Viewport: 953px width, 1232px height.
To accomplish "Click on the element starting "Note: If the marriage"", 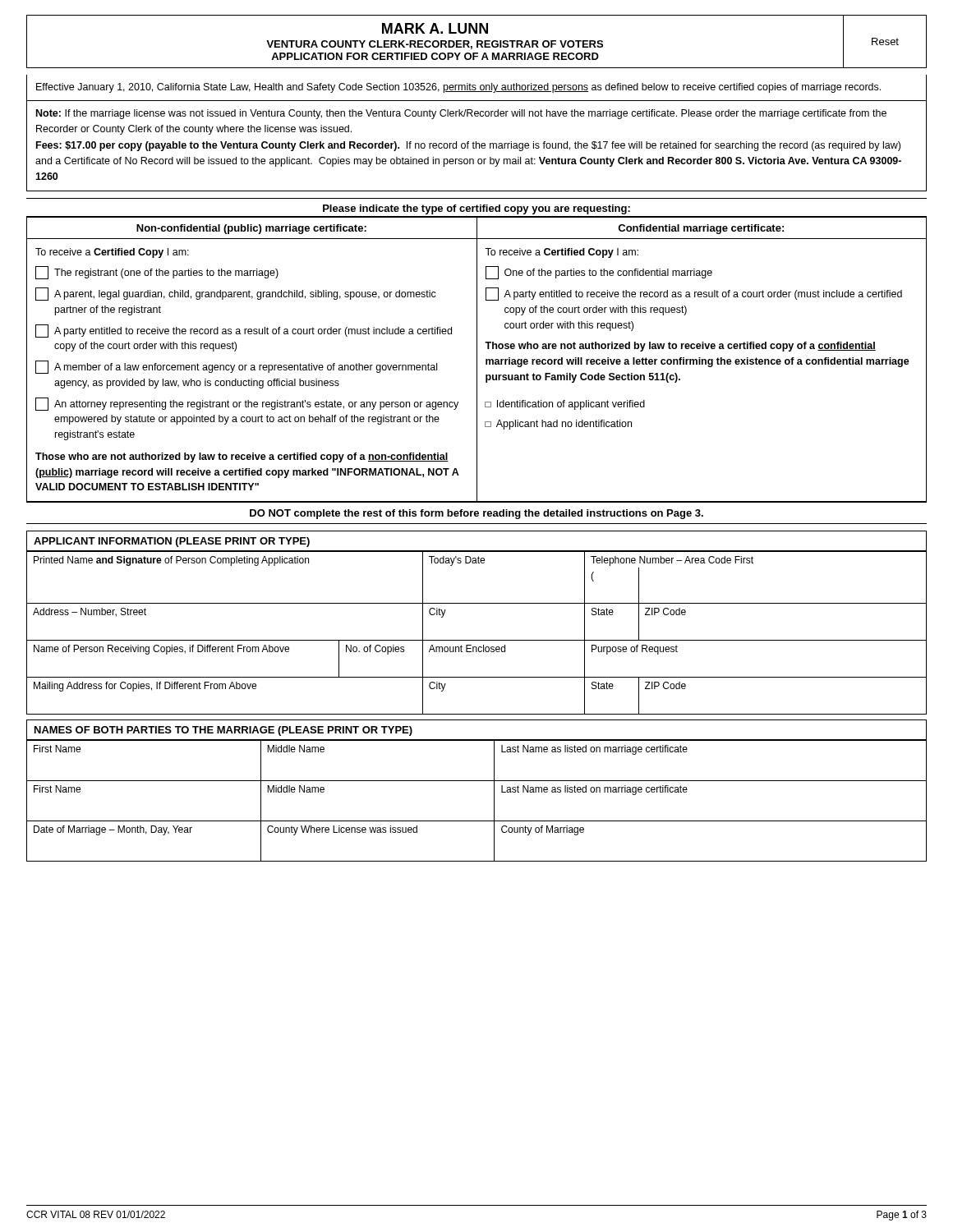I will pyautogui.click(x=468, y=145).
